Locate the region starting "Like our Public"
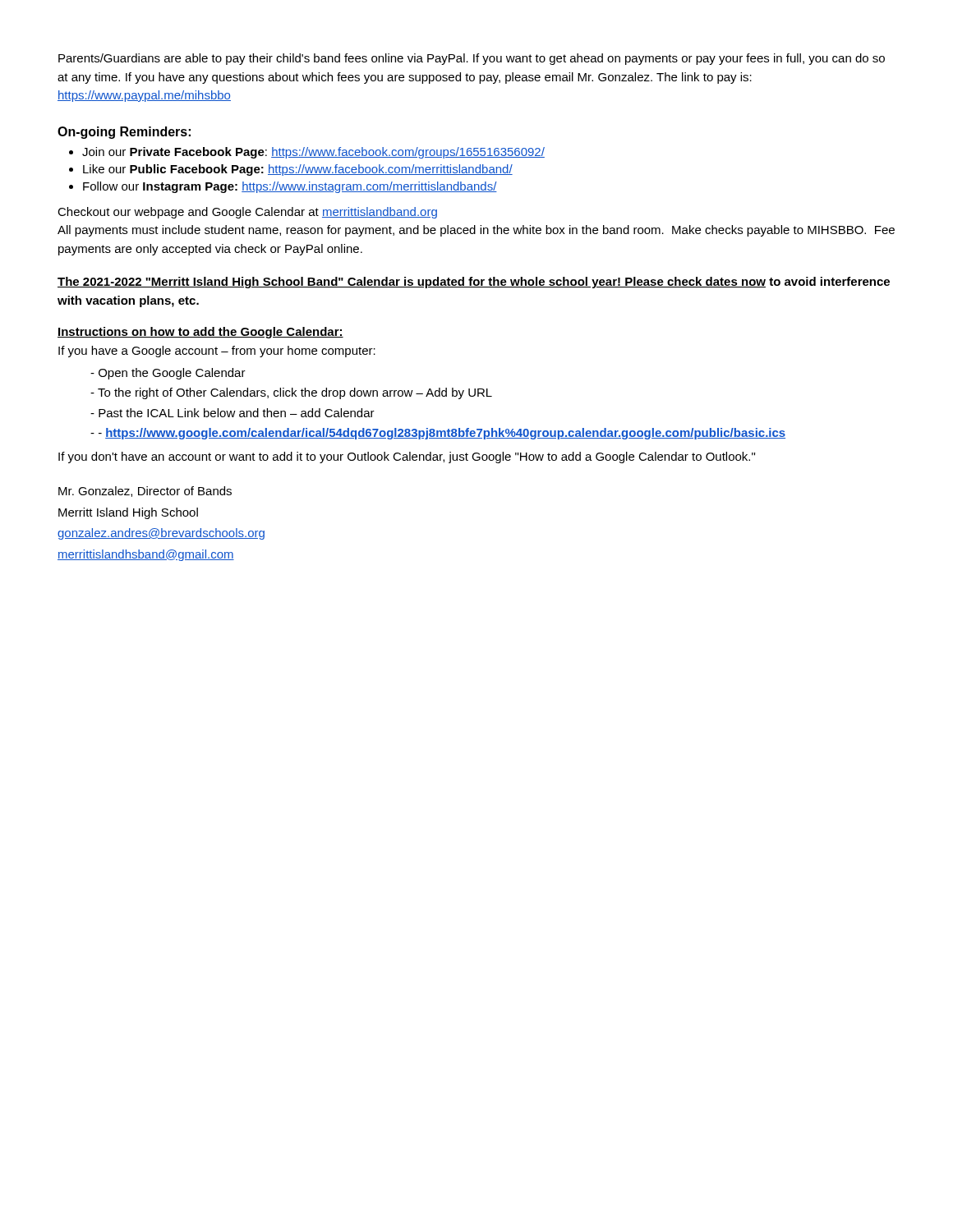 click(x=297, y=168)
